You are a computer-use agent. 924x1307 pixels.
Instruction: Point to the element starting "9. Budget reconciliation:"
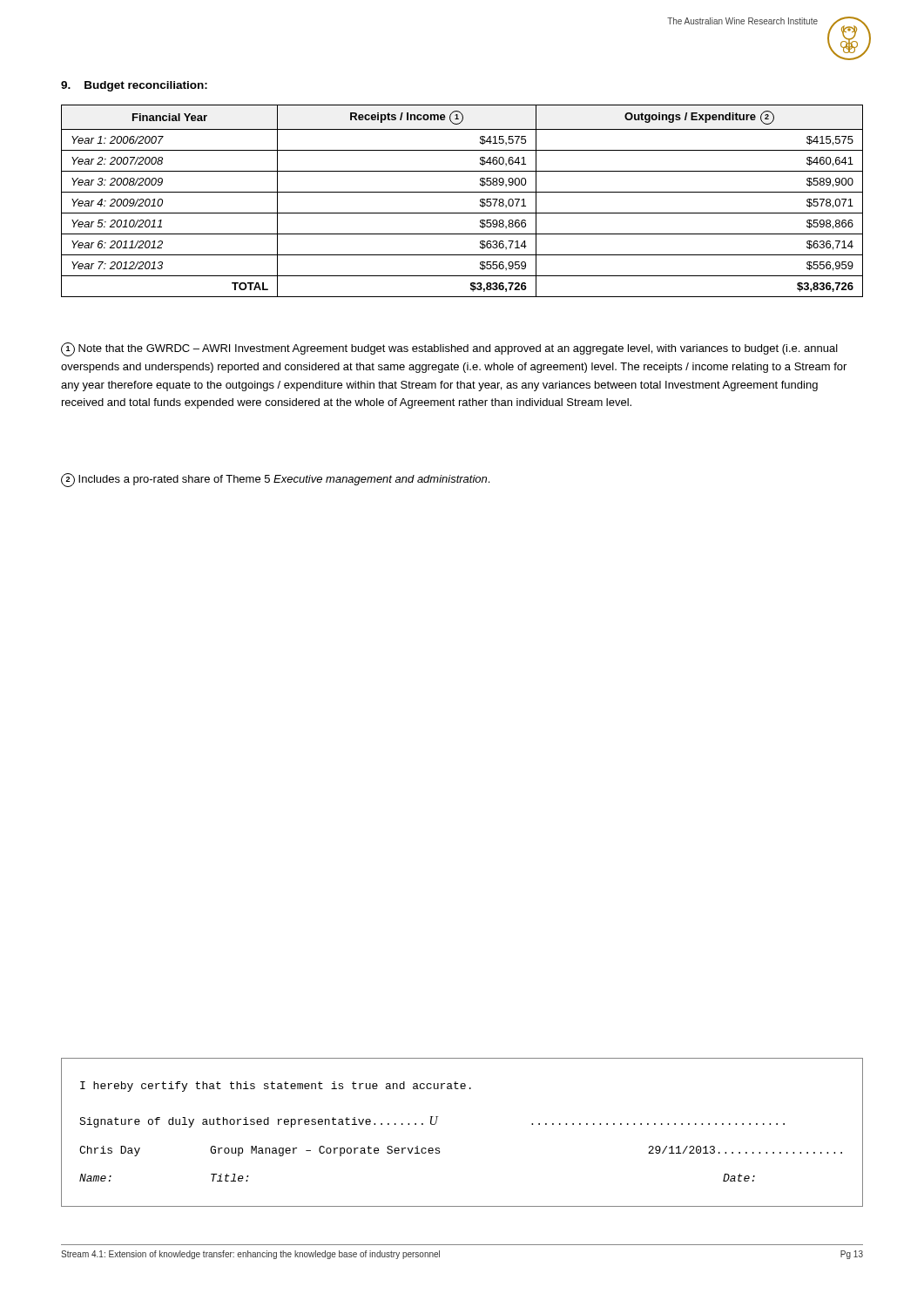(x=134, y=85)
